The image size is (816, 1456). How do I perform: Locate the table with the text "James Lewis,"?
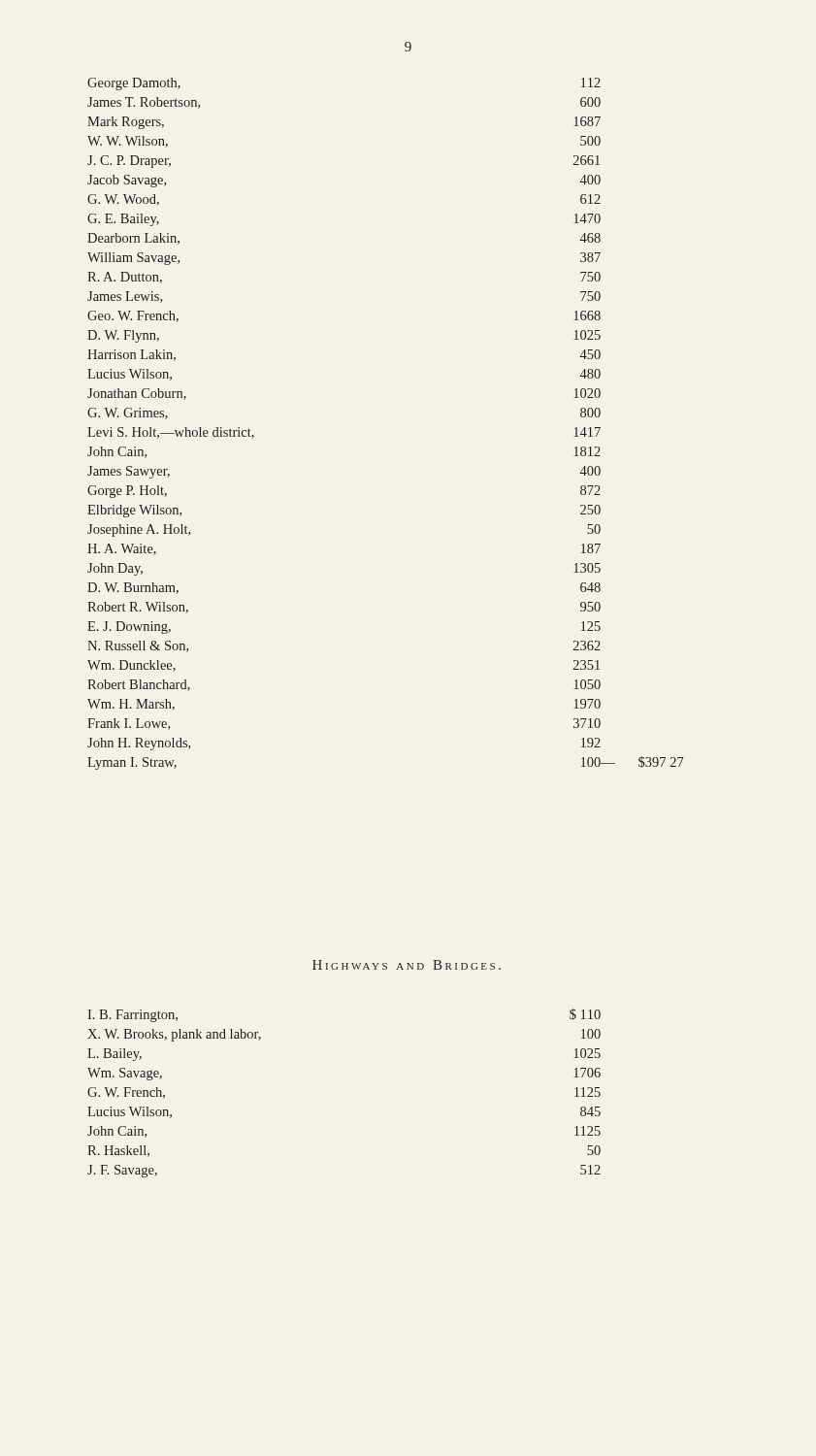click(408, 422)
